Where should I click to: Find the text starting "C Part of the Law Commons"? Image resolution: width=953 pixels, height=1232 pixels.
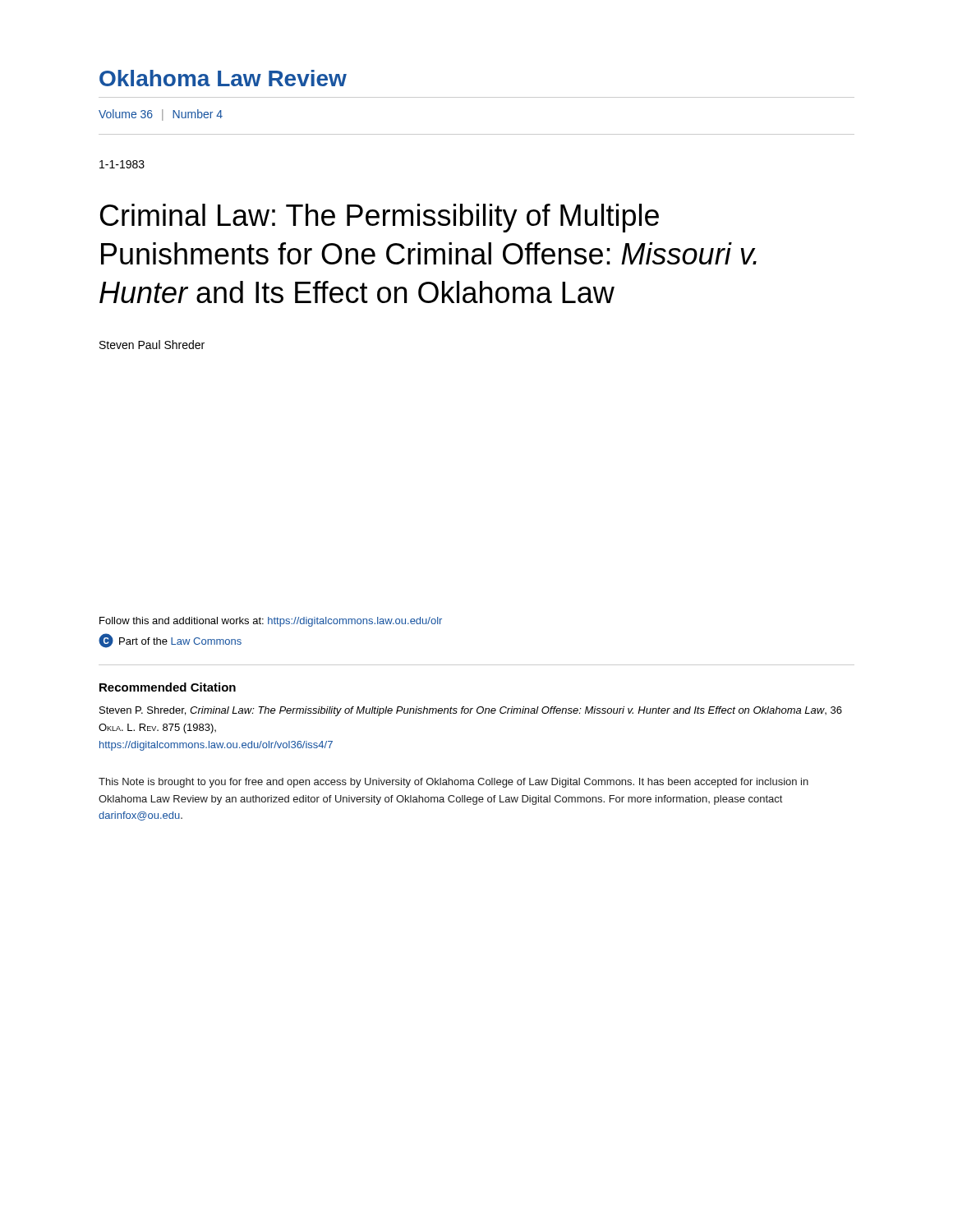170,641
